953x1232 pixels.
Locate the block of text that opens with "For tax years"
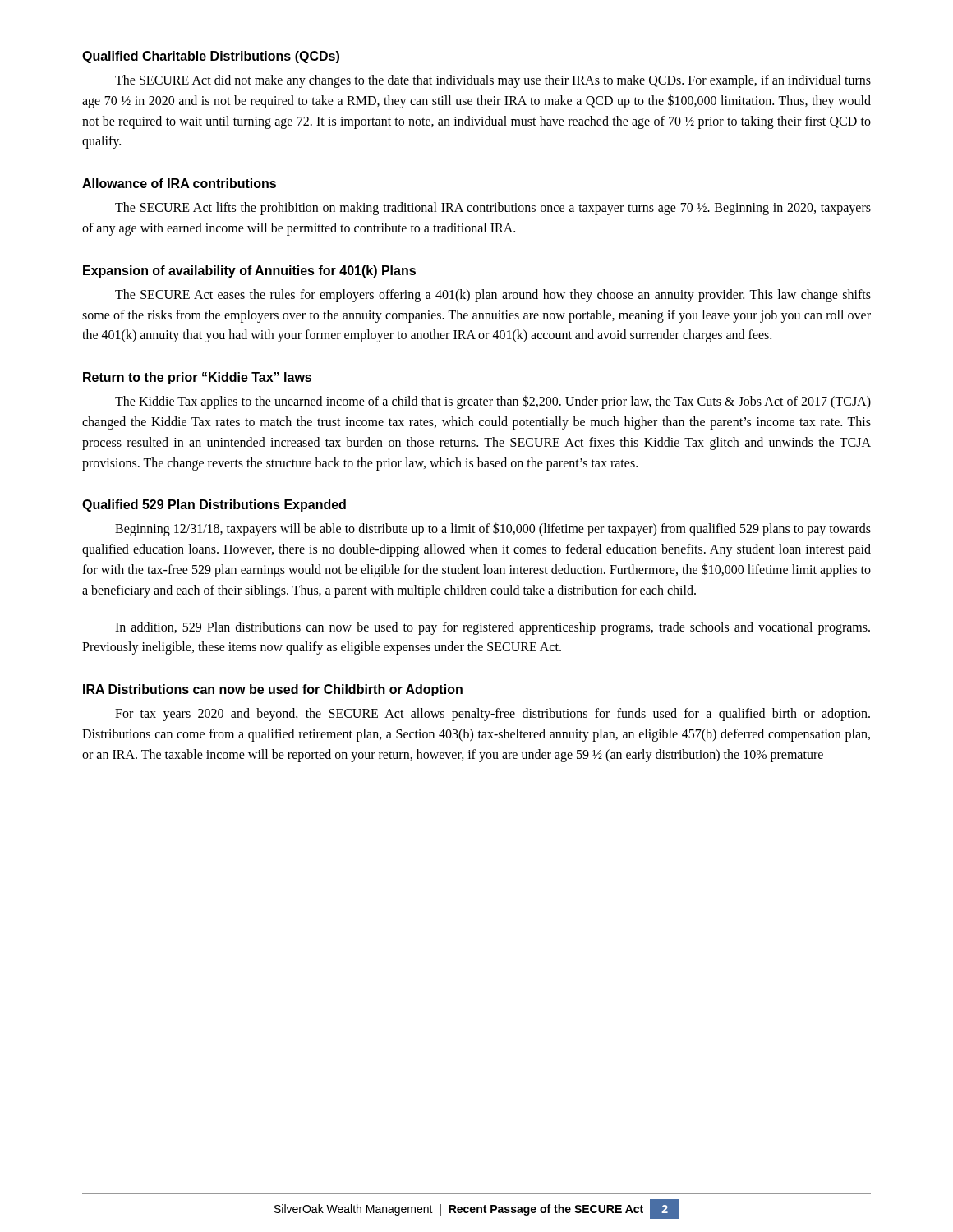coord(476,735)
